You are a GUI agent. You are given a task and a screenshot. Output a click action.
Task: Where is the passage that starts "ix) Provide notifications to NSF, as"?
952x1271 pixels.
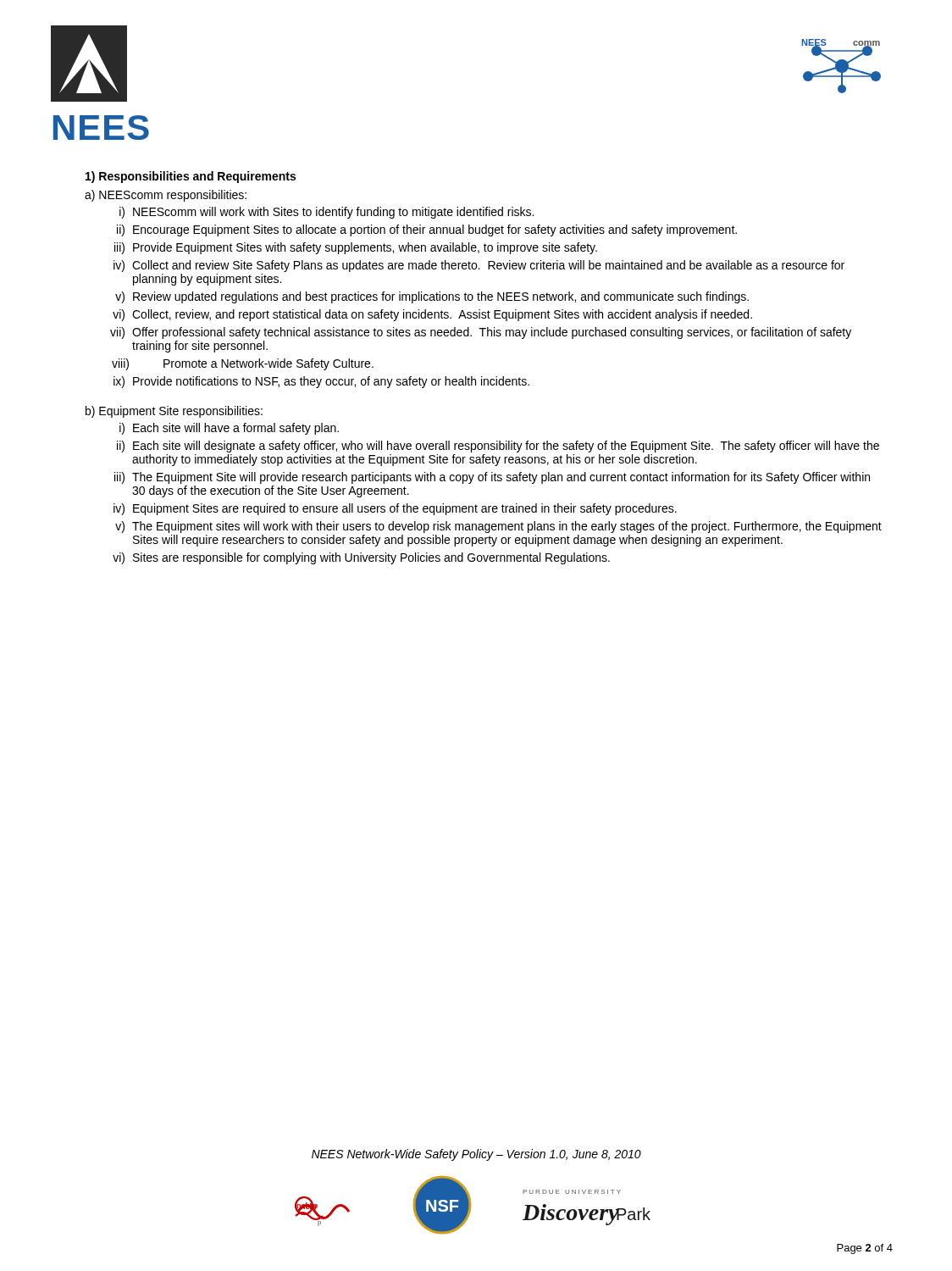point(484,381)
